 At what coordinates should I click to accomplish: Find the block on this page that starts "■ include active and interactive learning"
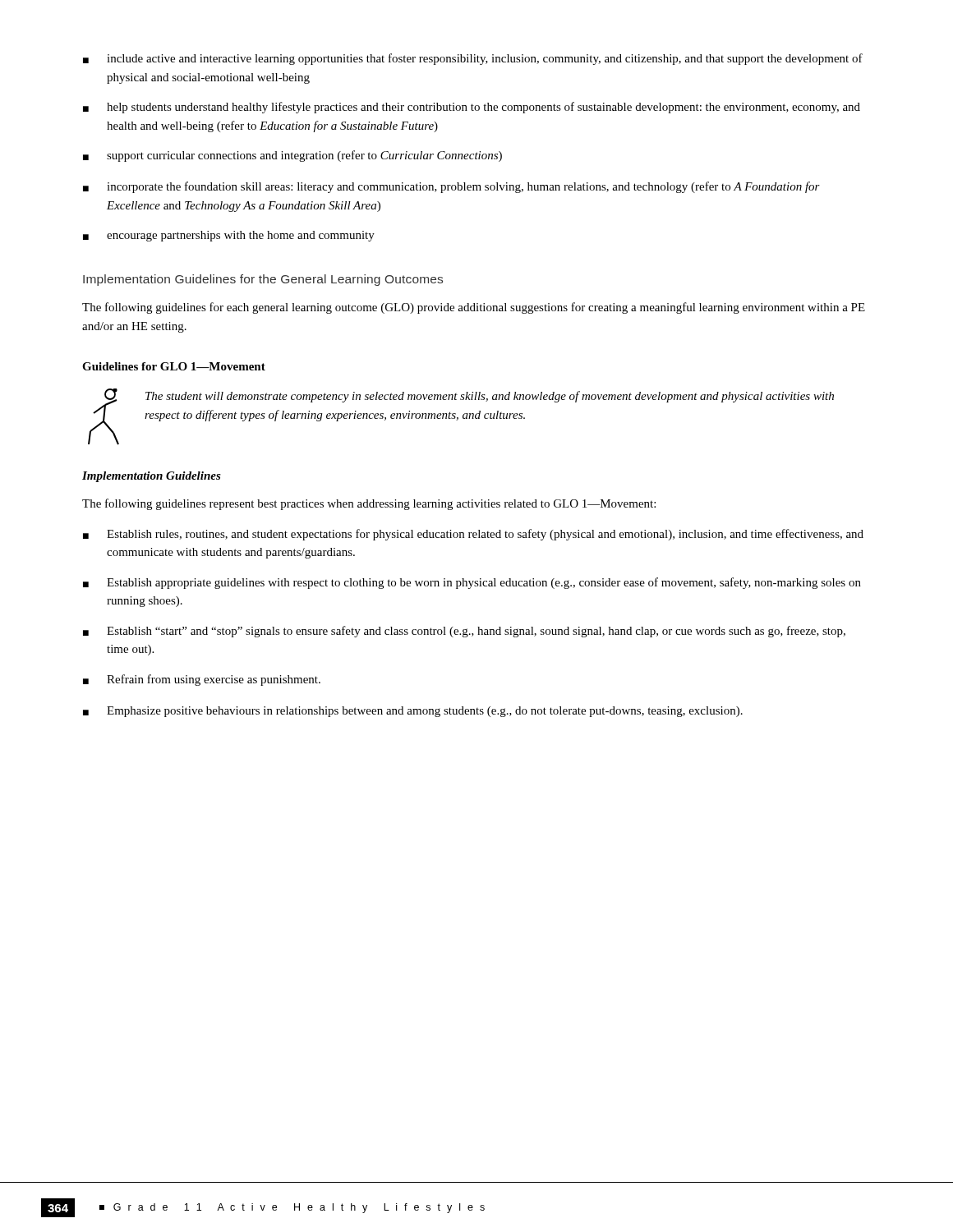coord(476,68)
